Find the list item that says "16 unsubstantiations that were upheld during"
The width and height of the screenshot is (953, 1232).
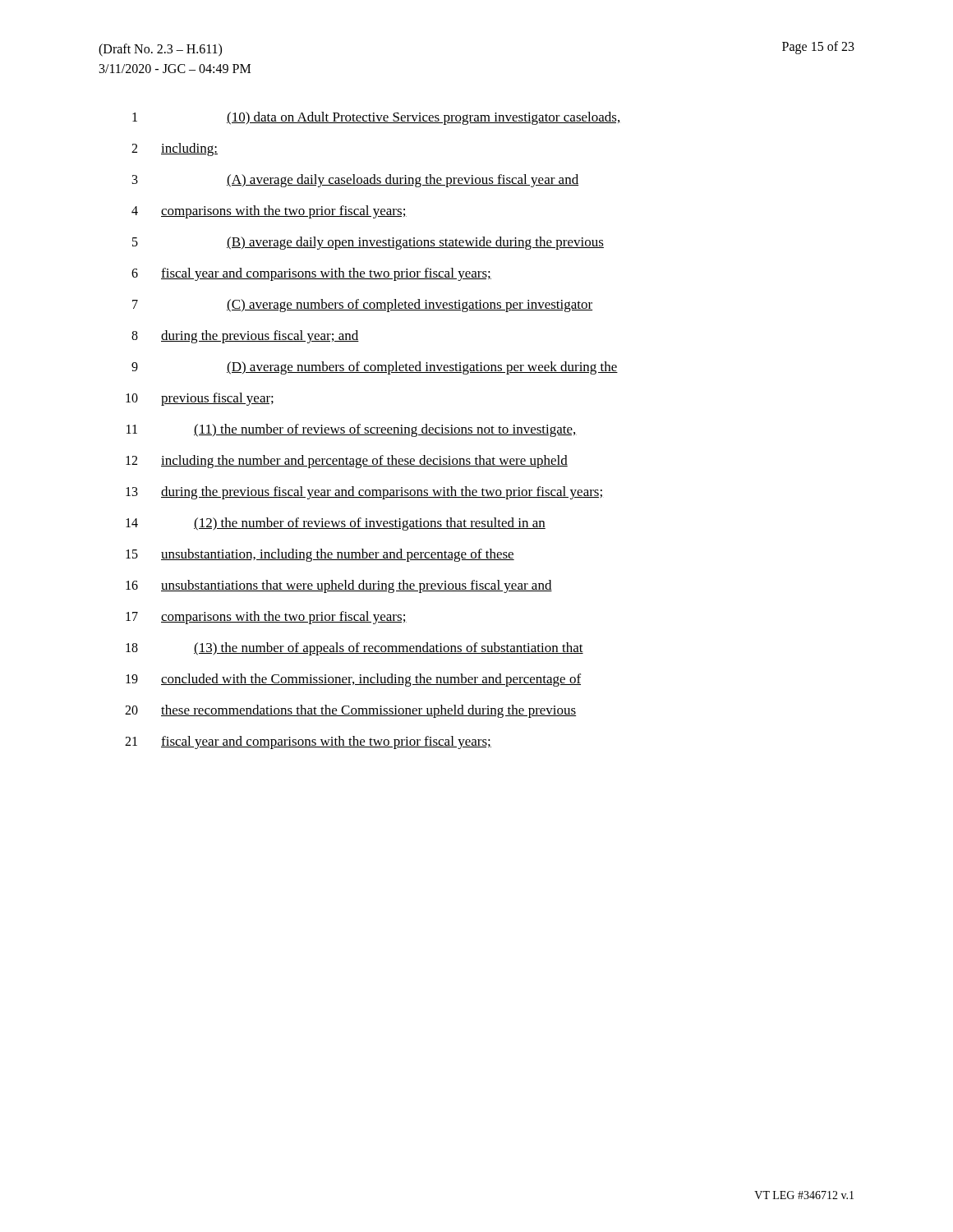point(476,585)
